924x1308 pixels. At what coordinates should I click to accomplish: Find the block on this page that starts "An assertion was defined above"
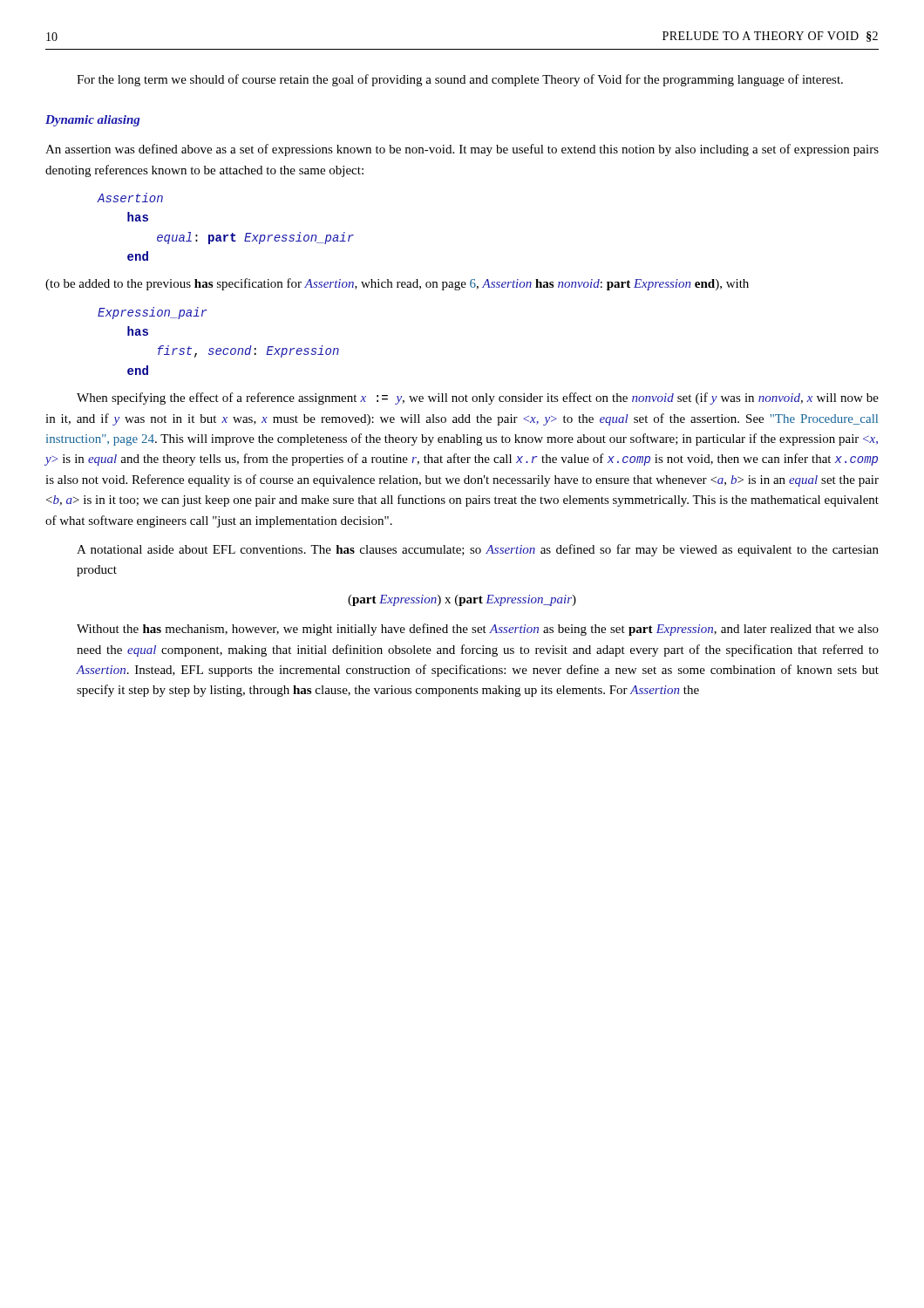coord(462,159)
